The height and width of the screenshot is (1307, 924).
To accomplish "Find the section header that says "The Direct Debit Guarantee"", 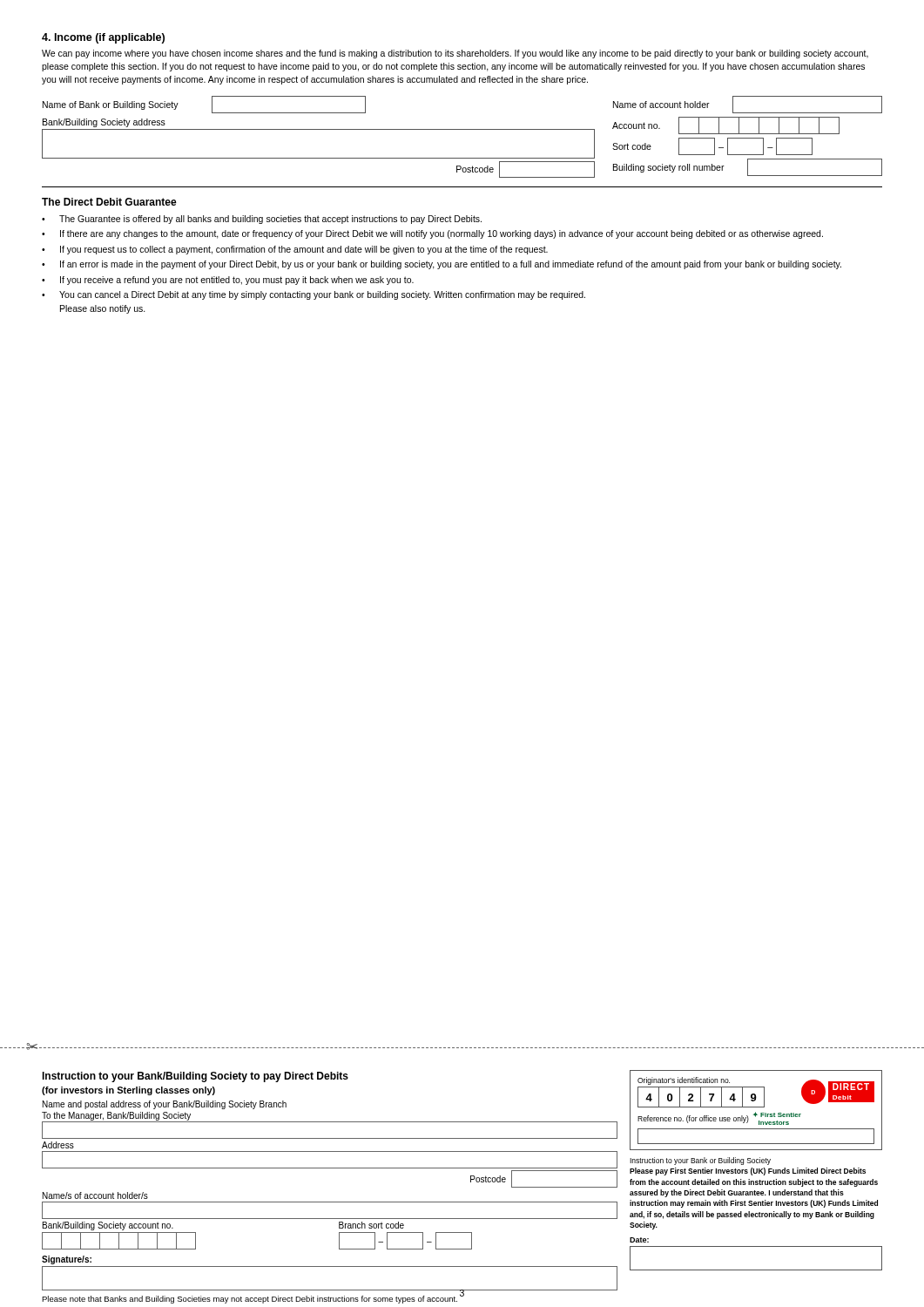I will pyautogui.click(x=109, y=202).
